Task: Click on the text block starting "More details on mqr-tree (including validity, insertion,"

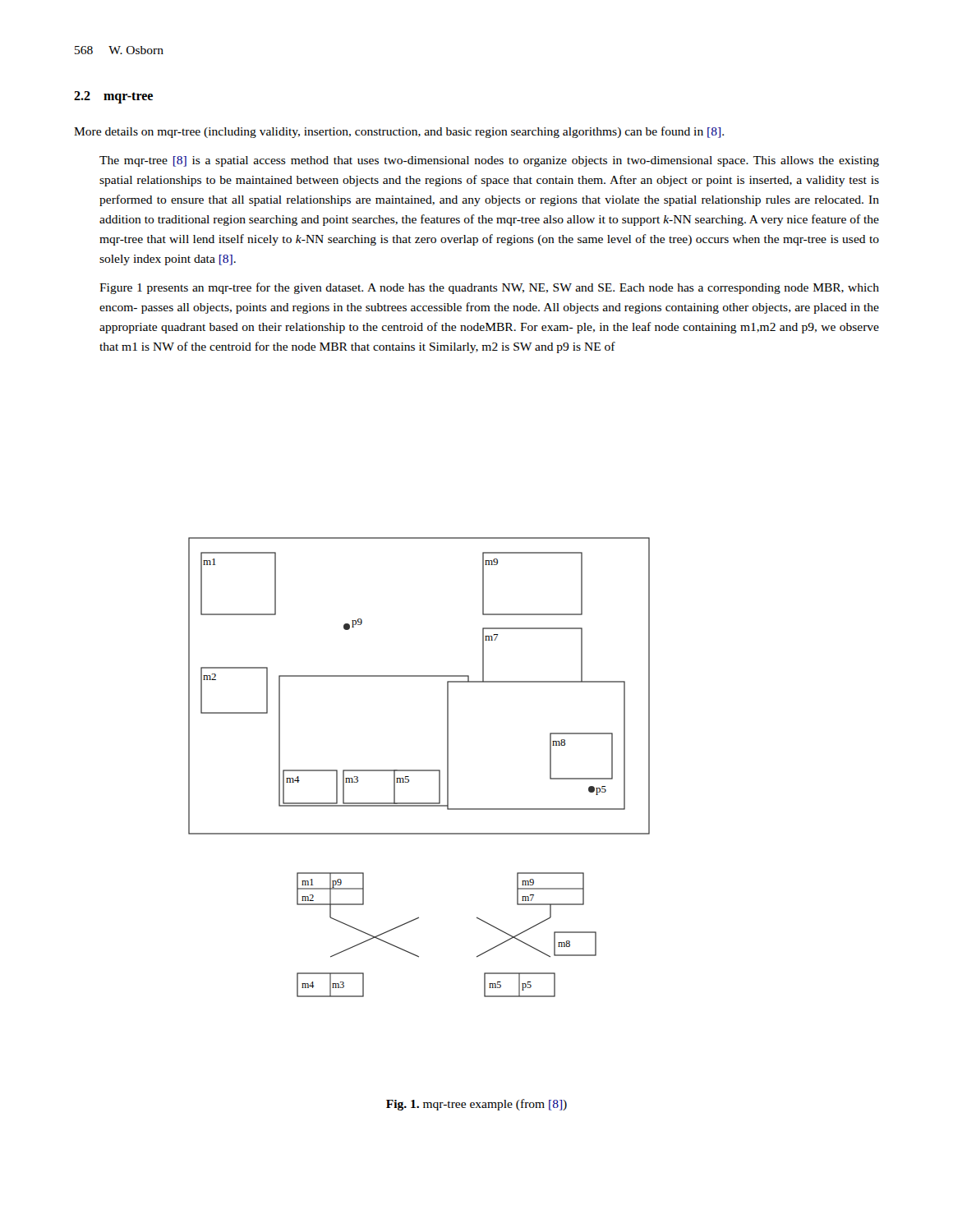Action: pos(476,239)
